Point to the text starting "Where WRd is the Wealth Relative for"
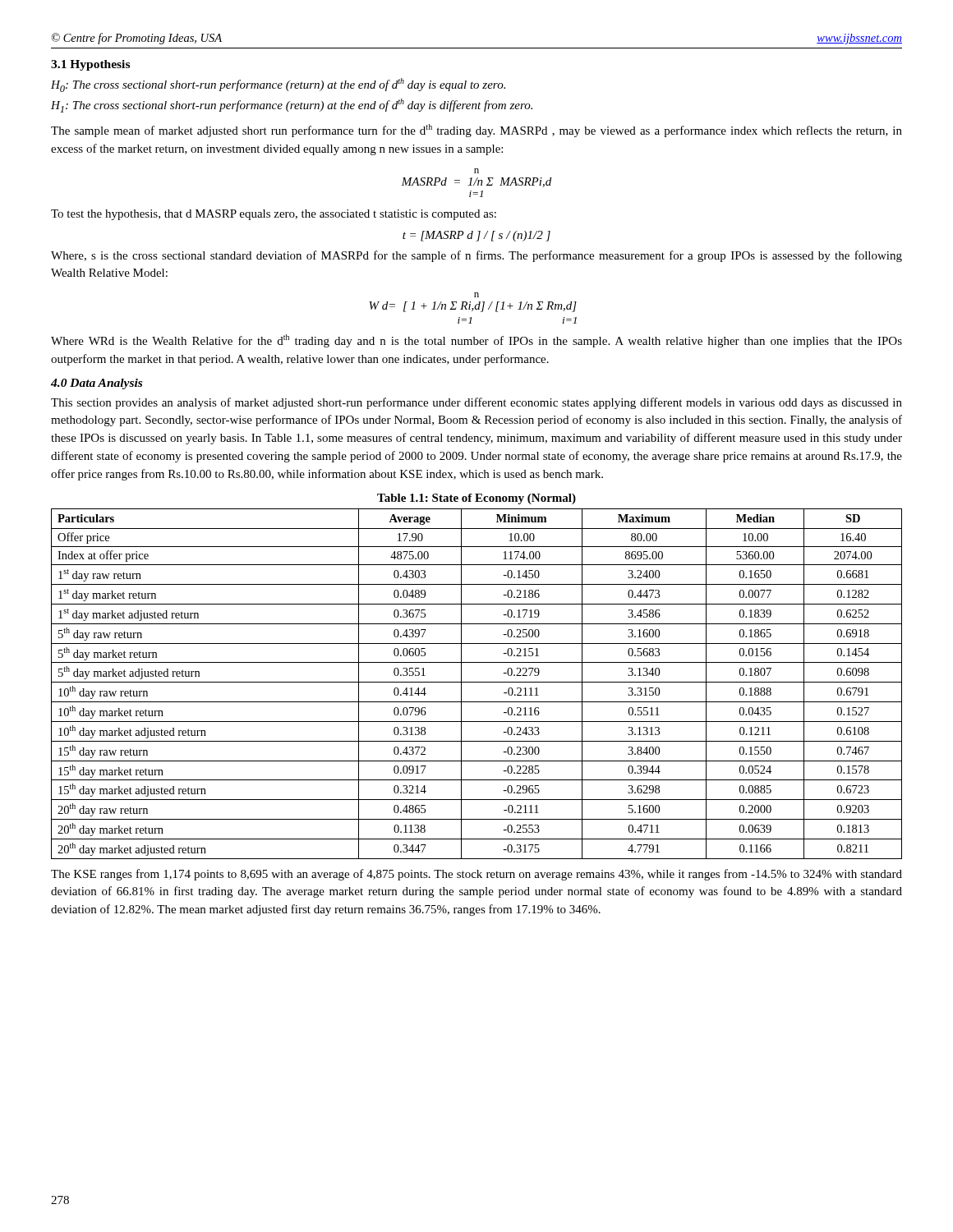The height and width of the screenshot is (1232, 953). pos(476,349)
